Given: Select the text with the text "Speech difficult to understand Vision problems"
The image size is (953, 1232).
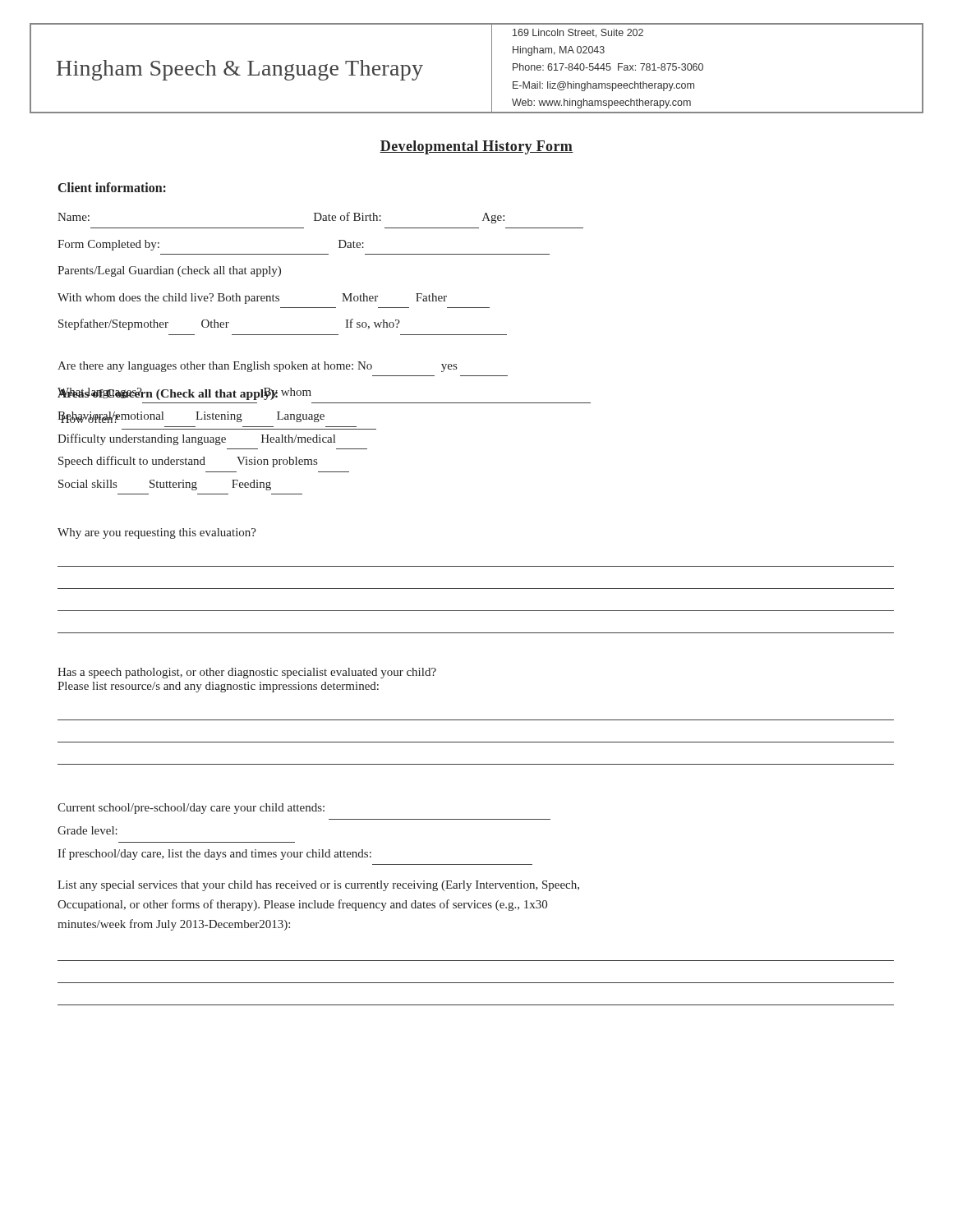Looking at the screenshot, I should coord(203,463).
